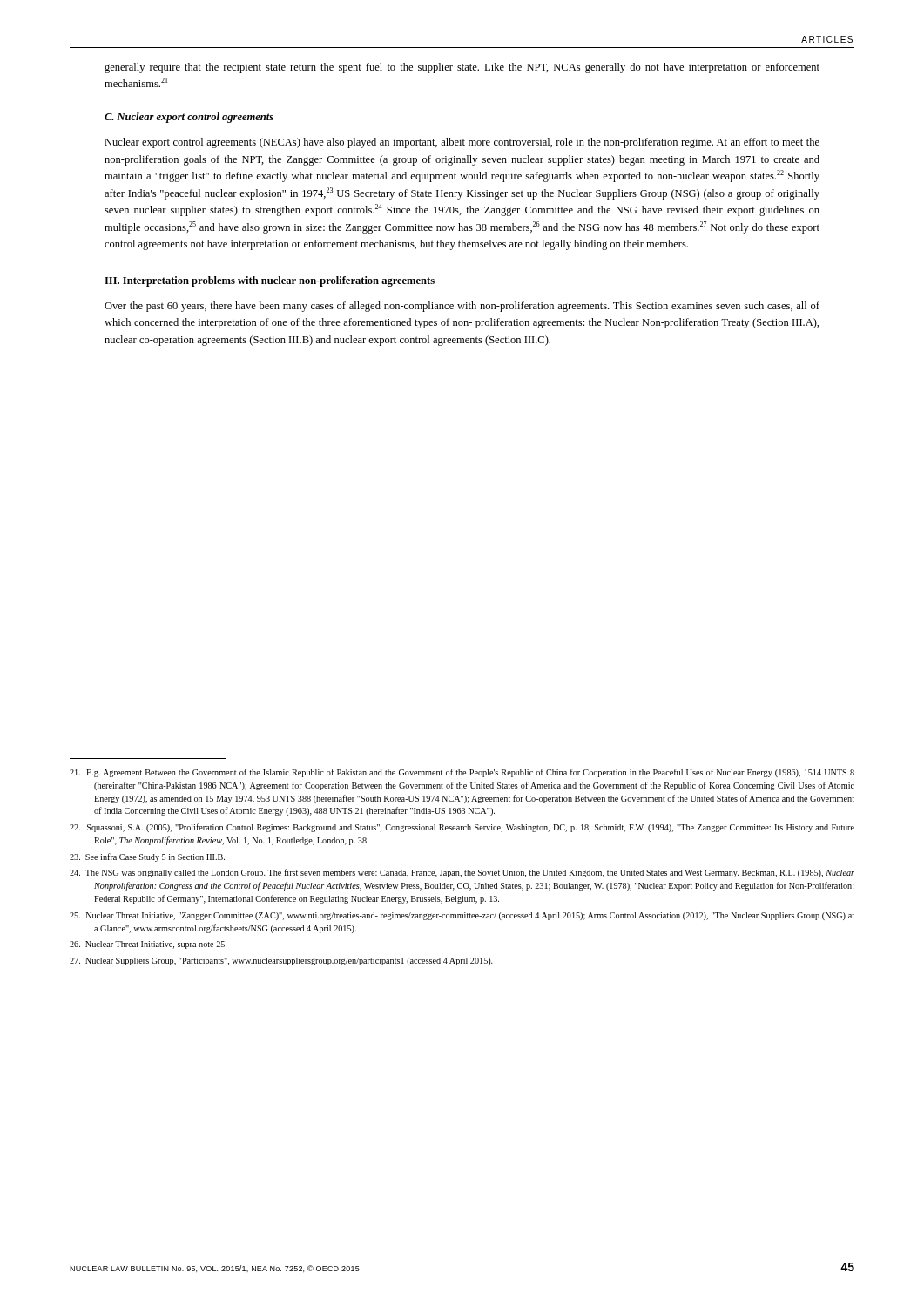Find the footnote with the text "Nuclear Suppliers Group, "Participants", www.nuclearsuppliersgroup.org/en/participants1 (accessed 4 April"
924x1307 pixels.
281,961
